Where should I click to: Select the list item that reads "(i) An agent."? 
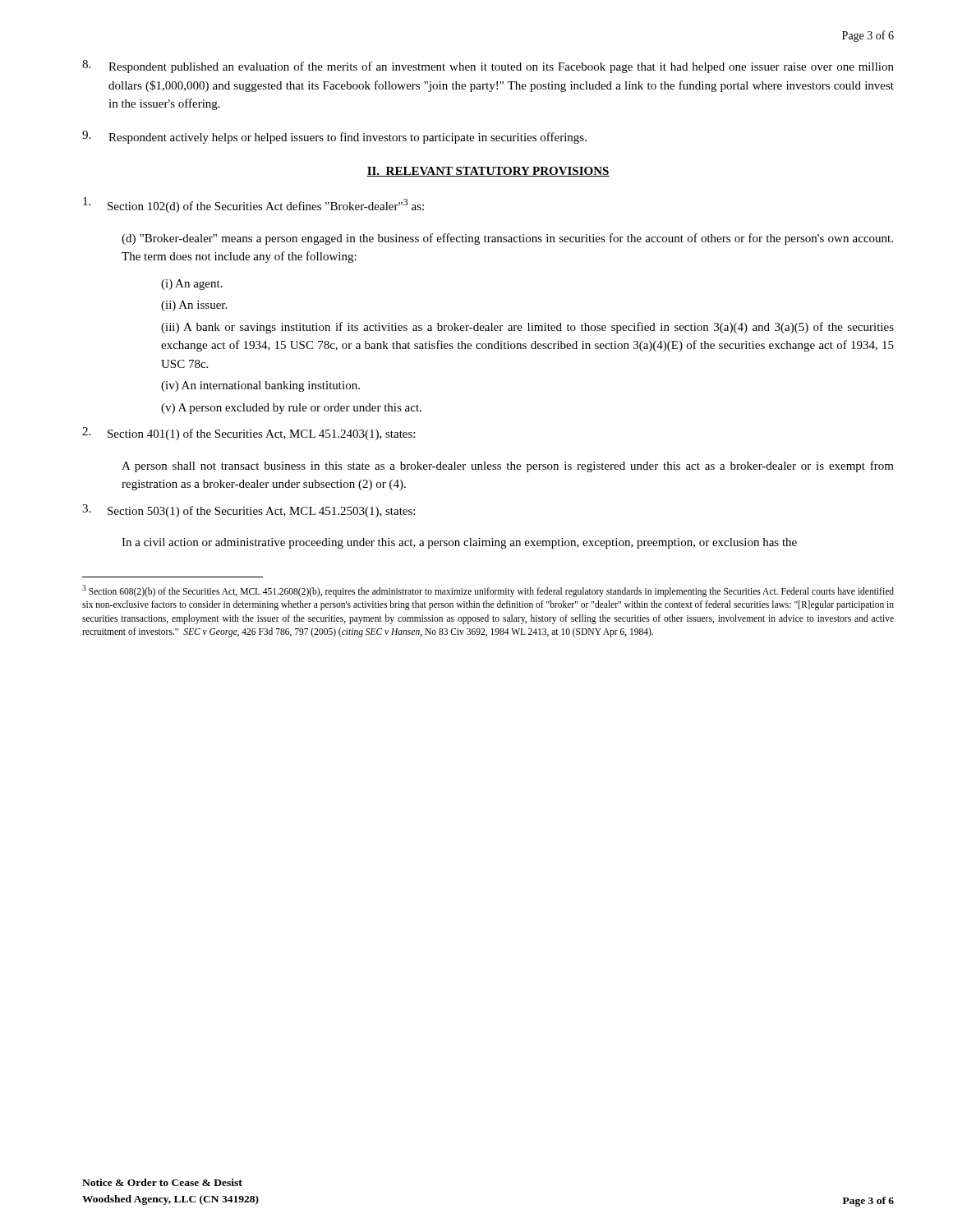pyautogui.click(x=192, y=283)
